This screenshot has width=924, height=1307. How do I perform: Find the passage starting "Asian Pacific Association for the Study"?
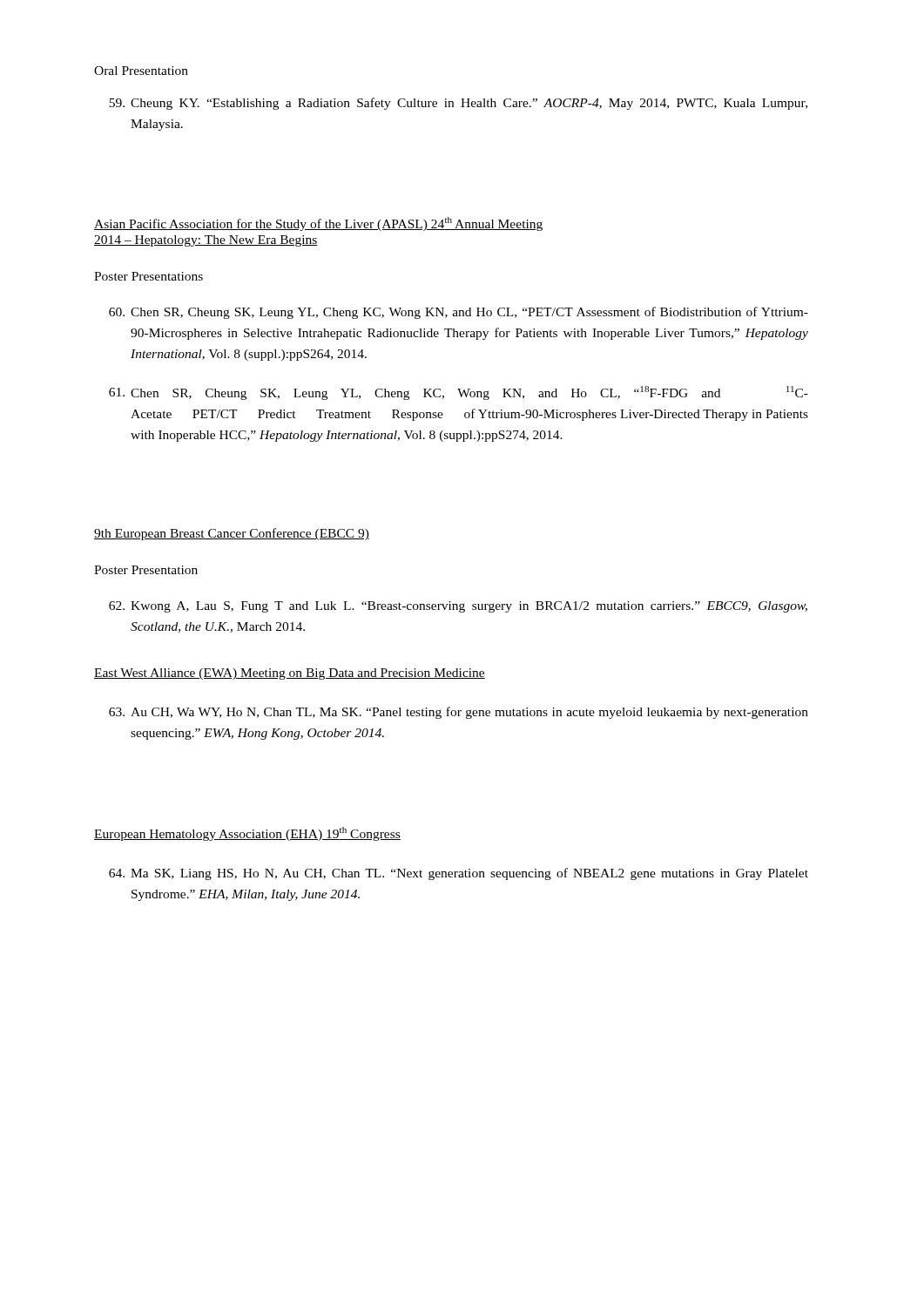coord(318,231)
